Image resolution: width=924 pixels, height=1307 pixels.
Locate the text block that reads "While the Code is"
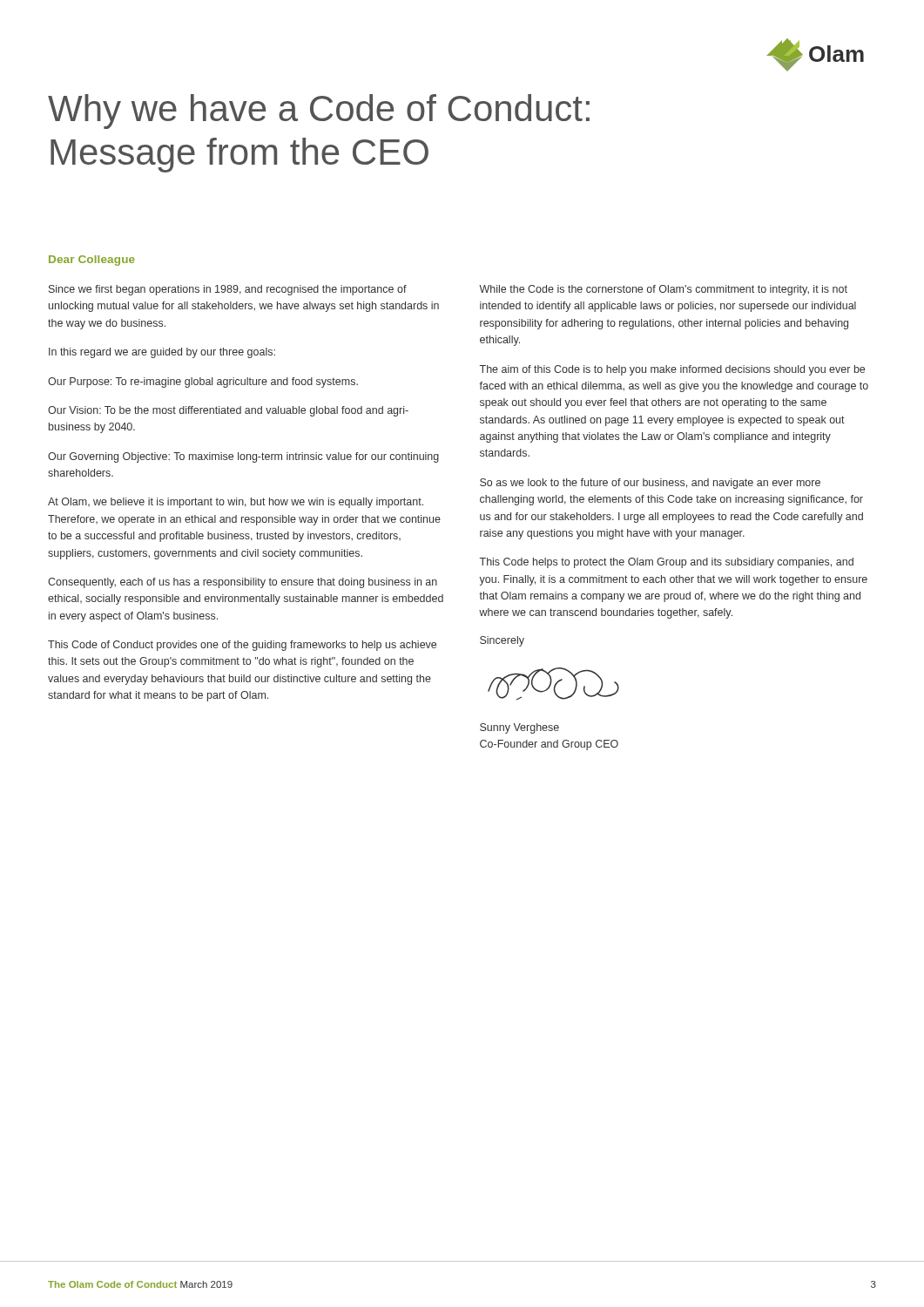coord(668,315)
